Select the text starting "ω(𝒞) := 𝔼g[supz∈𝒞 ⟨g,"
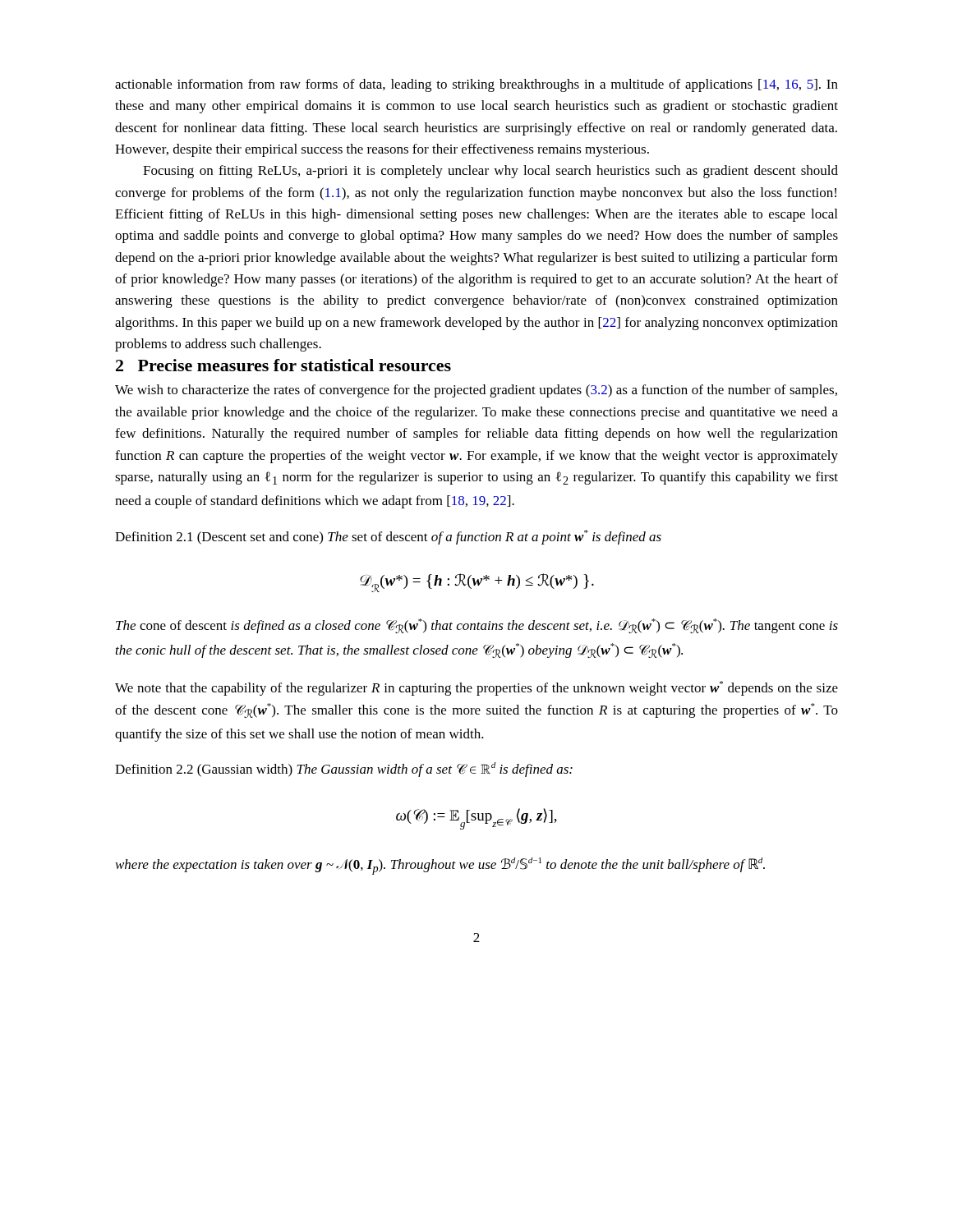The image size is (953, 1232). 476,815
